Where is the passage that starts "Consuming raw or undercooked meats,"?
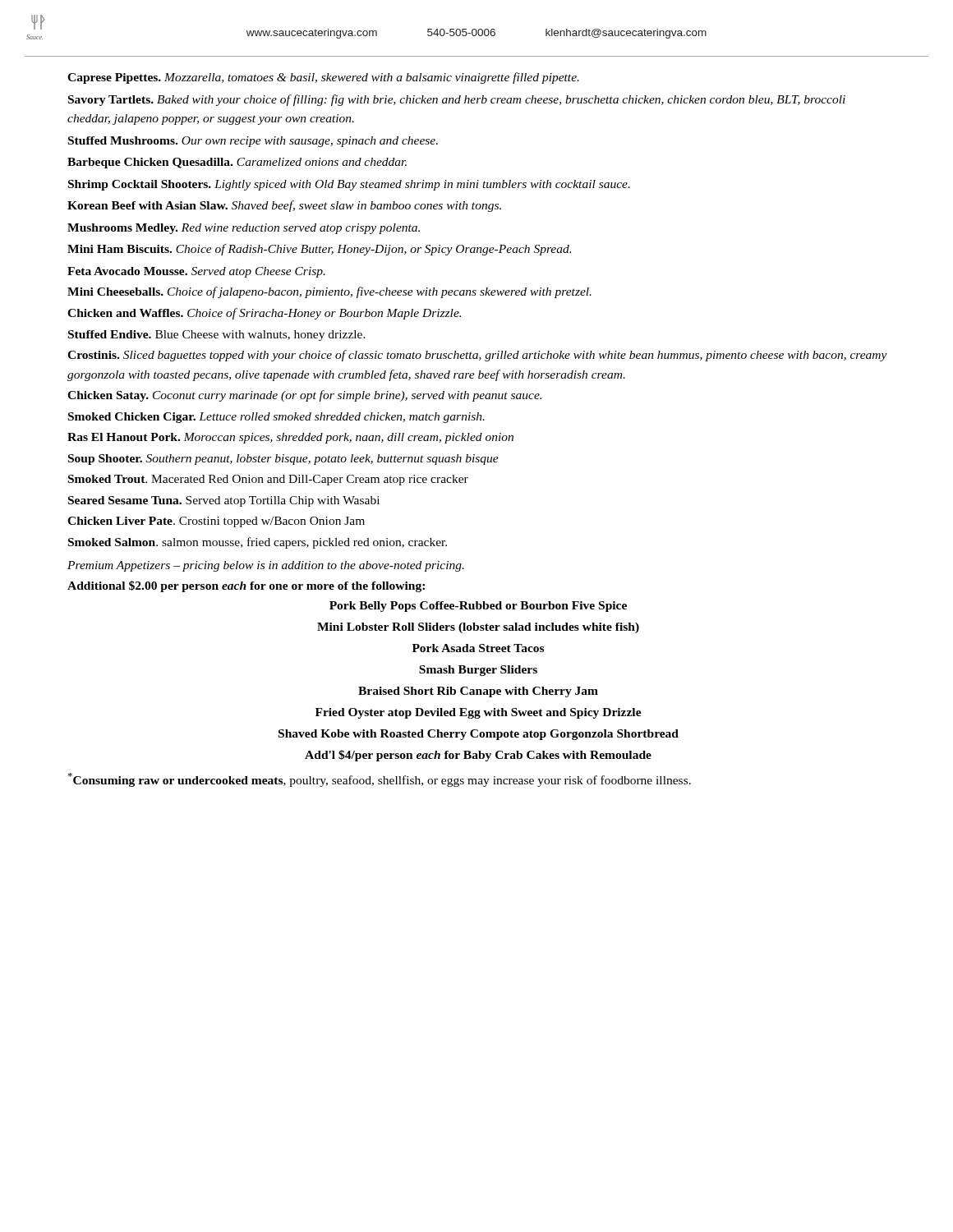This screenshot has height=1232, width=953. pyautogui.click(x=379, y=778)
